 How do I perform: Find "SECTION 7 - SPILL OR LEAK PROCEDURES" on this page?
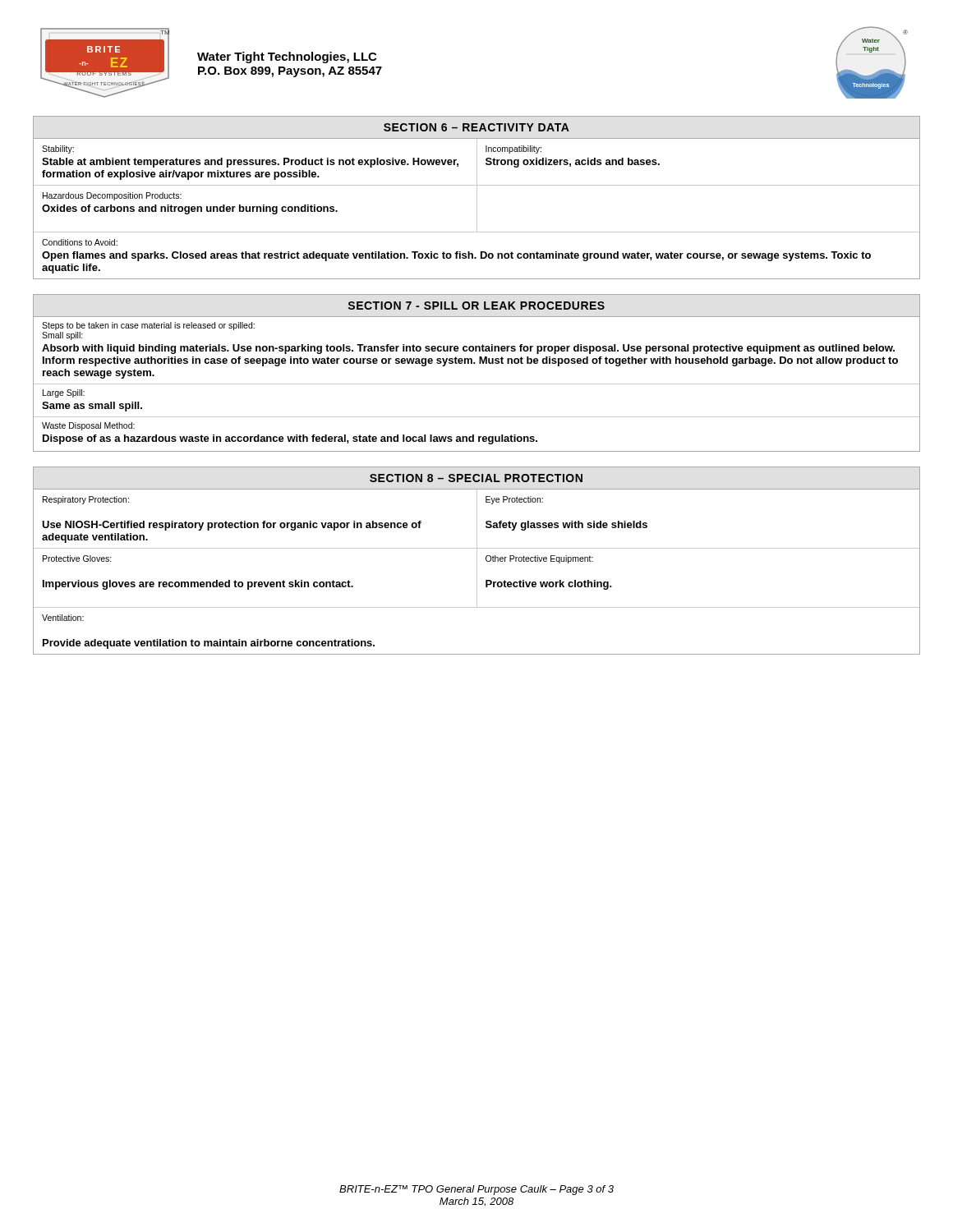476,306
